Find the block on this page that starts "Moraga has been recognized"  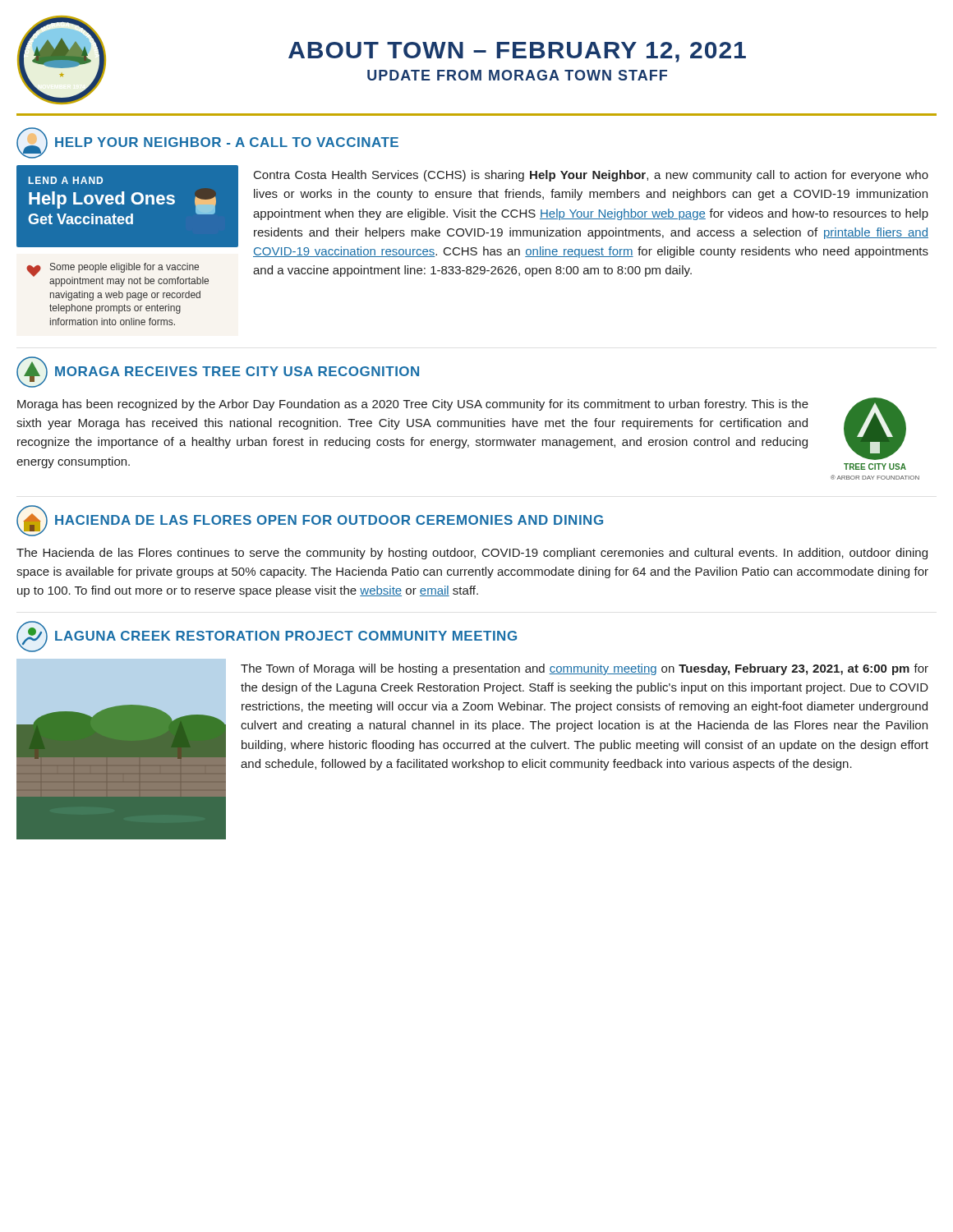412,432
